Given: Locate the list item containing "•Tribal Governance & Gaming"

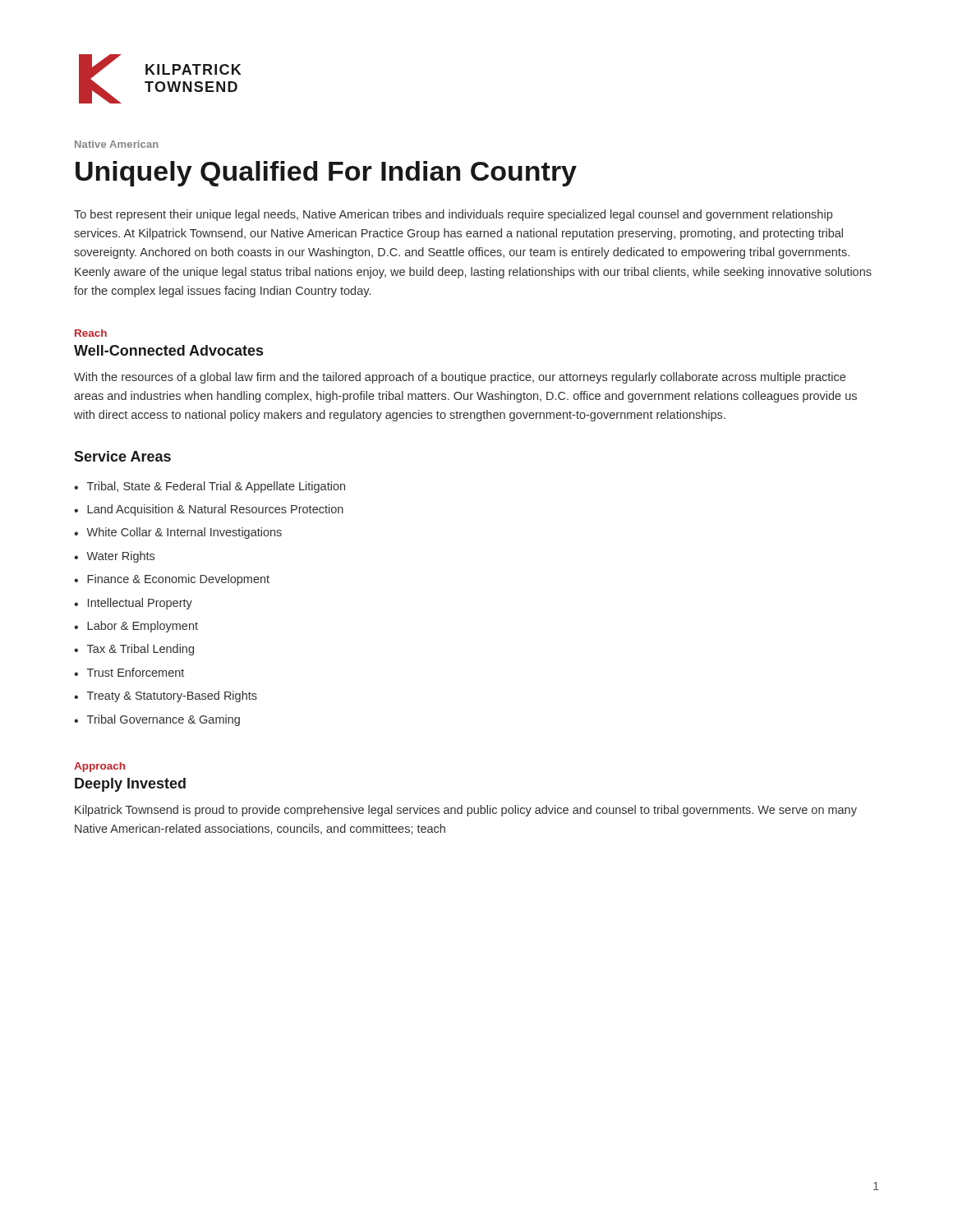Looking at the screenshot, I should [x=157, y=720].
